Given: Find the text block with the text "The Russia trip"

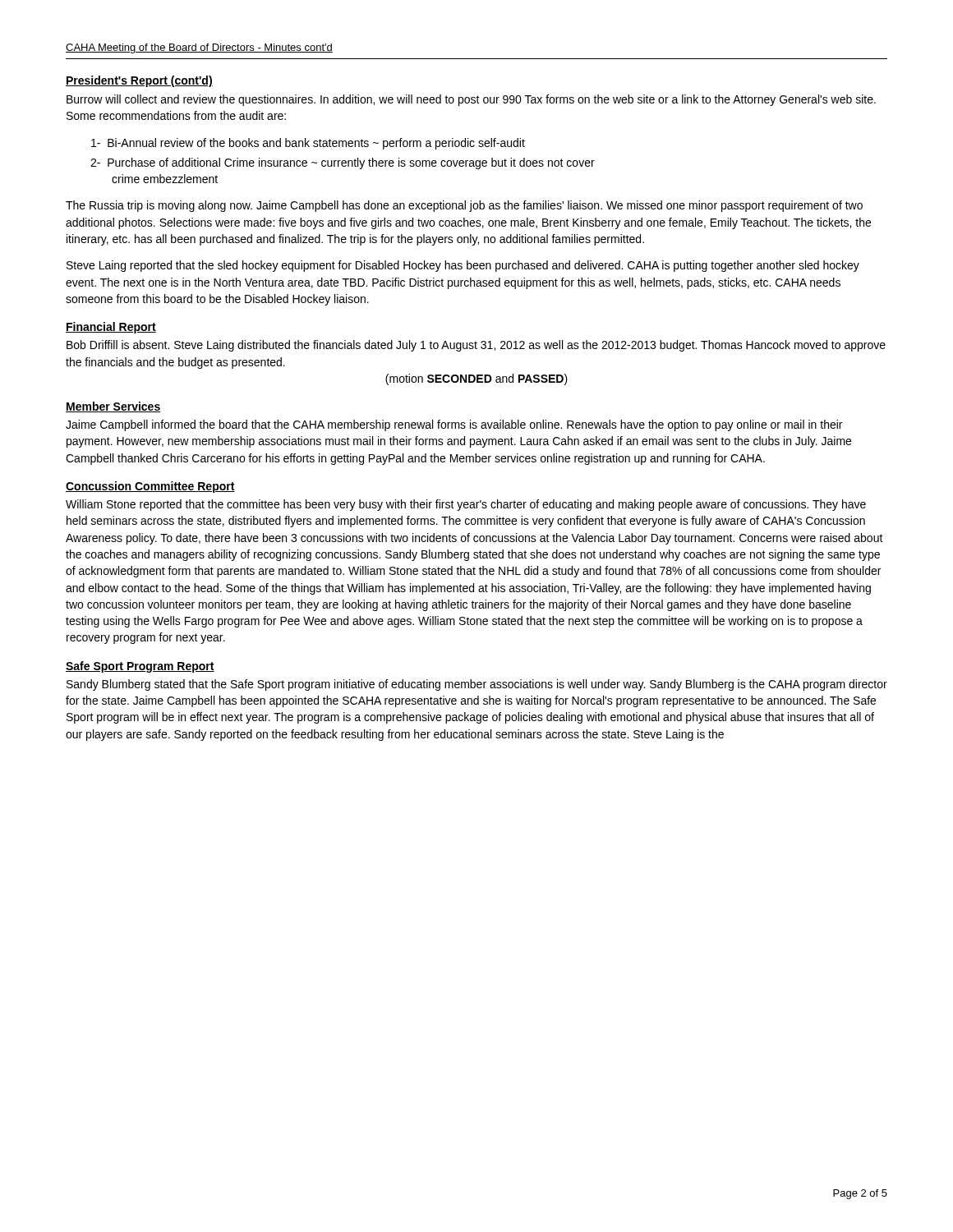Looking at the screenshot, I should click(469, 222).
